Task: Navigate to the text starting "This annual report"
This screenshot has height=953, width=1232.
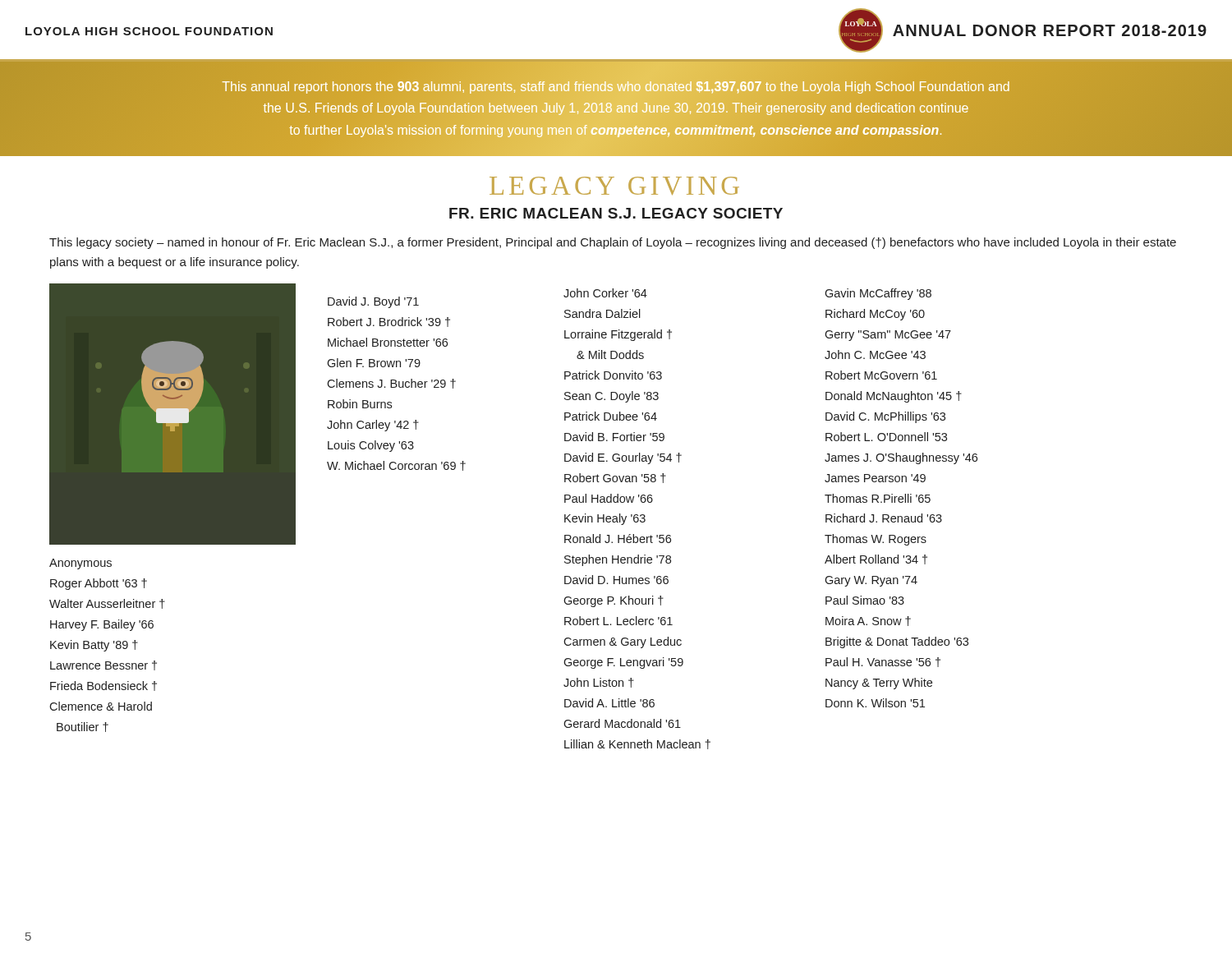Action: (x=616, y=108)
